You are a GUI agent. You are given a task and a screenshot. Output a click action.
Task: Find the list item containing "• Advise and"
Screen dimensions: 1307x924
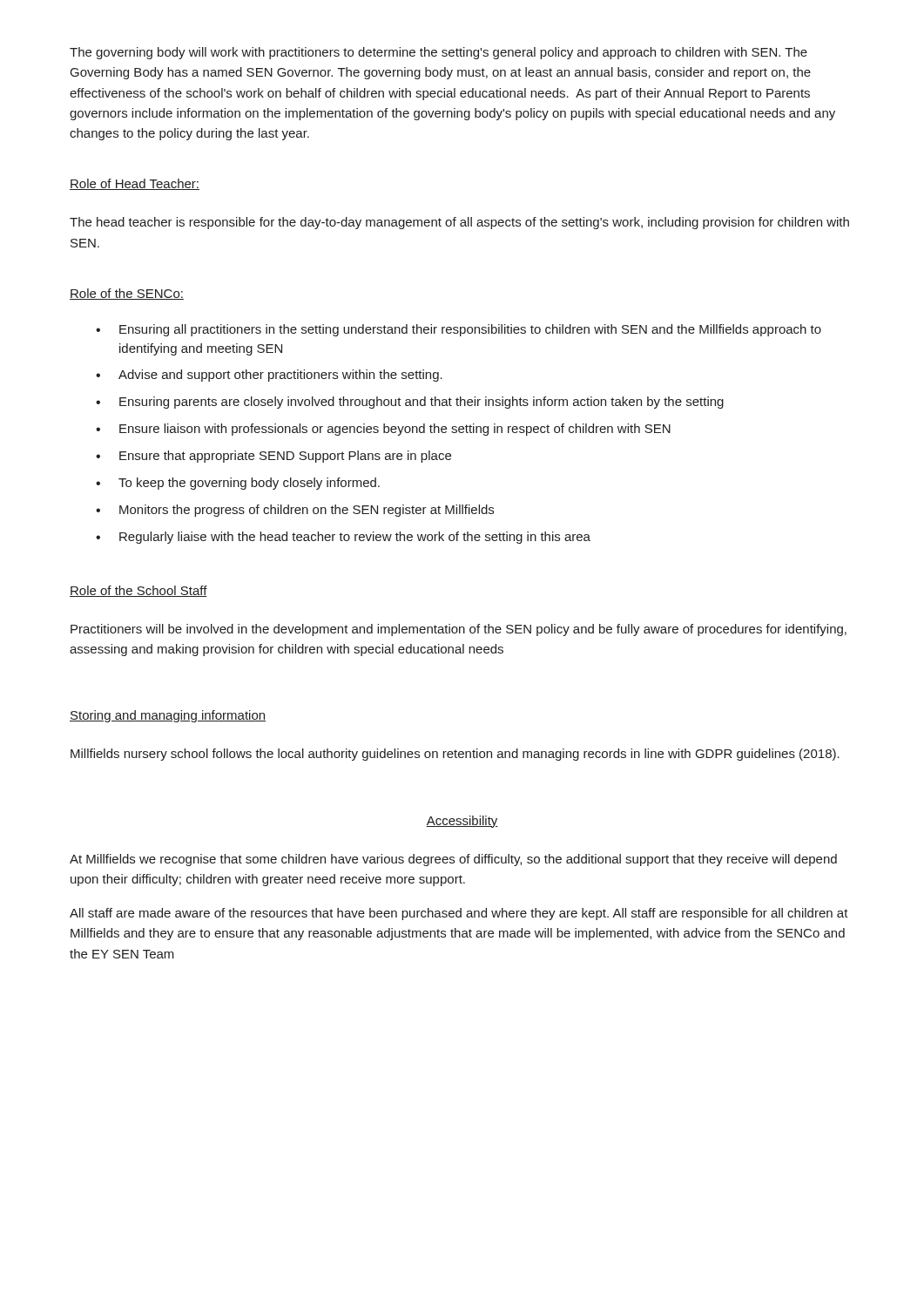269,376
